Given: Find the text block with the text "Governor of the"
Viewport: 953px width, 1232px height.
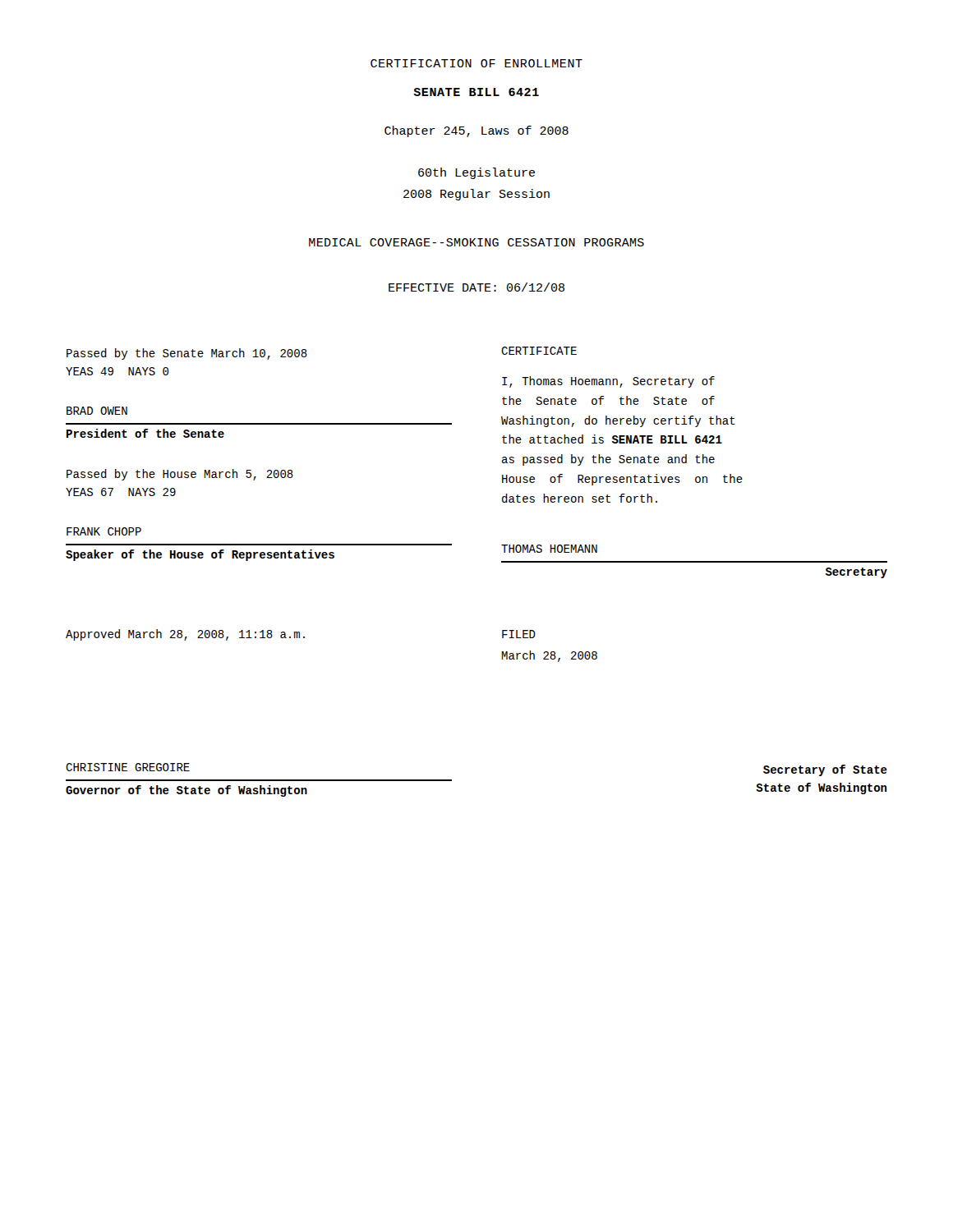Looking at the screenshot, I should pyautogui.click(x=187, y=791).
